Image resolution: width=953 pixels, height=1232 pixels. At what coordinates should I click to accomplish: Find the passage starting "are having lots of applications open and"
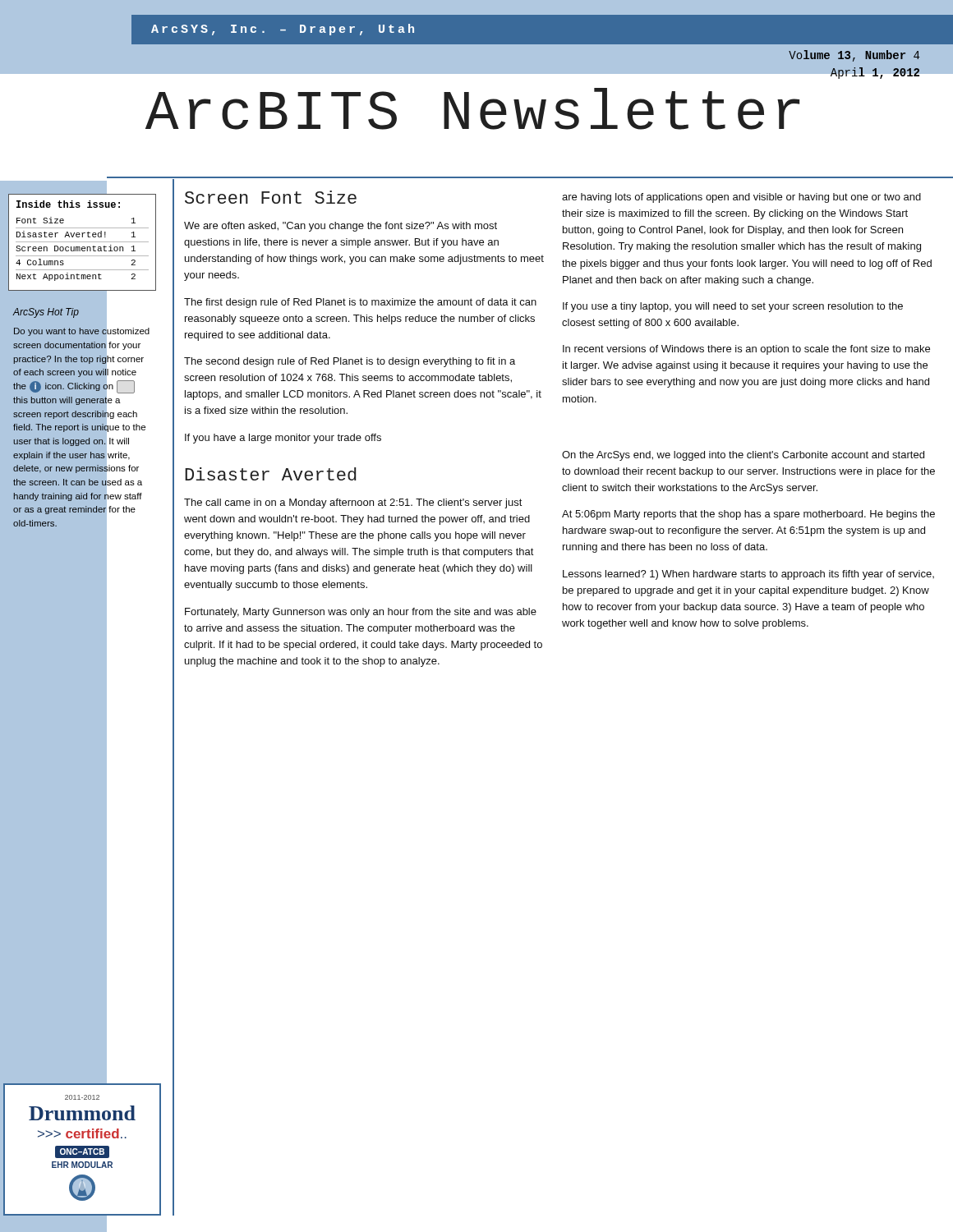[x=747, y=238]
